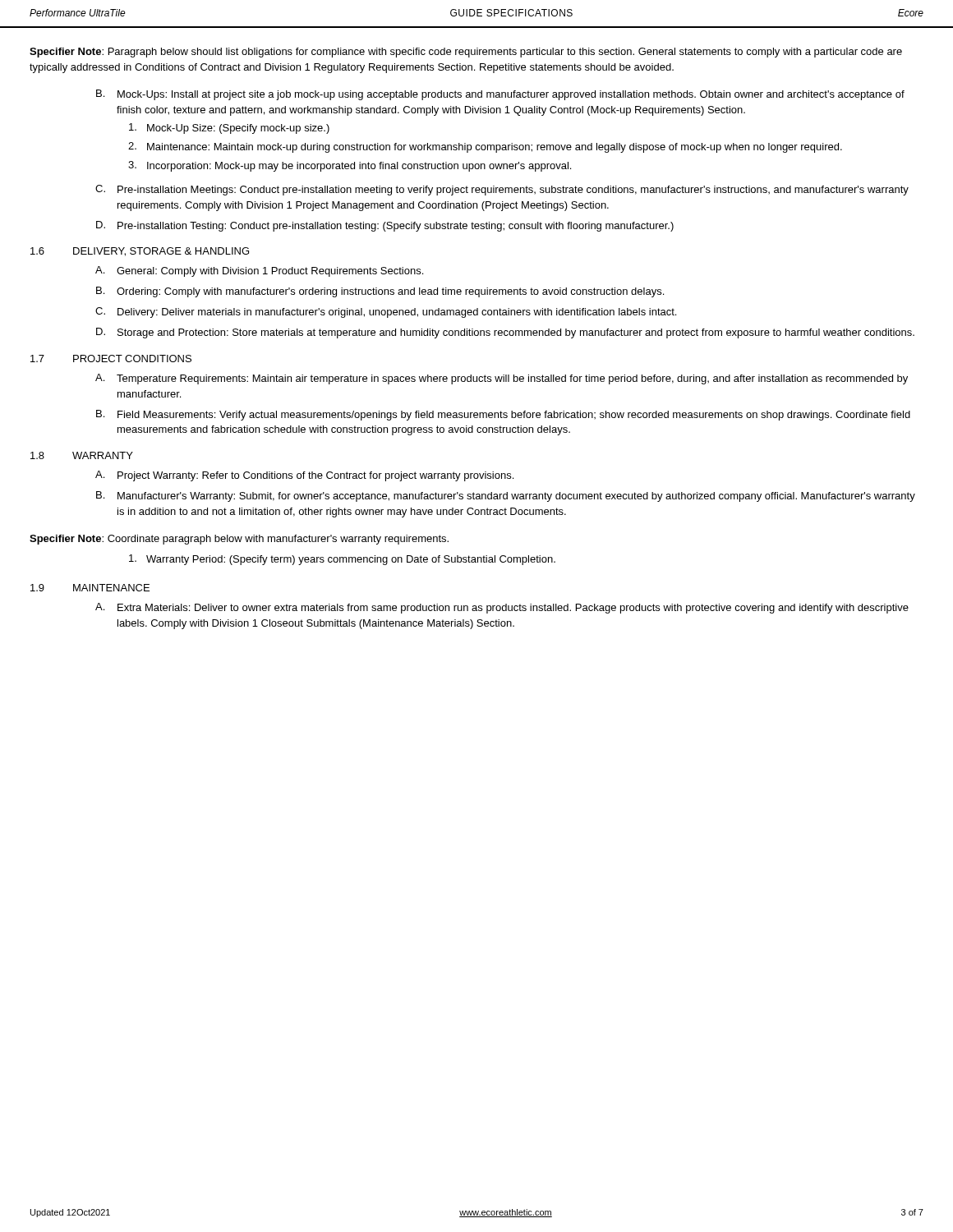Locate the list item that reads "A. General: Comply with"
This screenshot has width=953, height=1232.
(x=259, y=271)
